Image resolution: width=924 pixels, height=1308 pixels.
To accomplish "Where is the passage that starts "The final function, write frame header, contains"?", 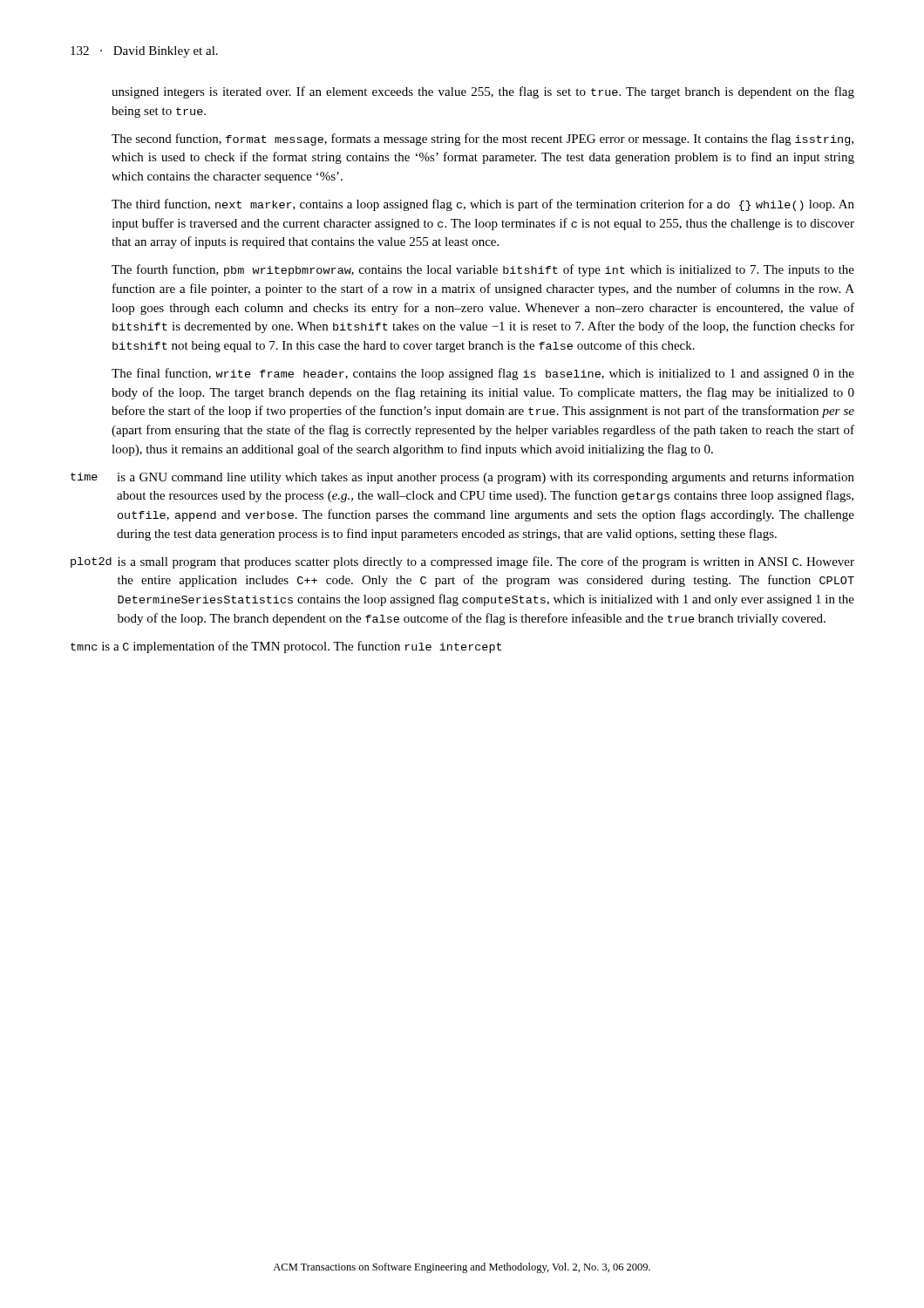I will click(x=483, y=411).
